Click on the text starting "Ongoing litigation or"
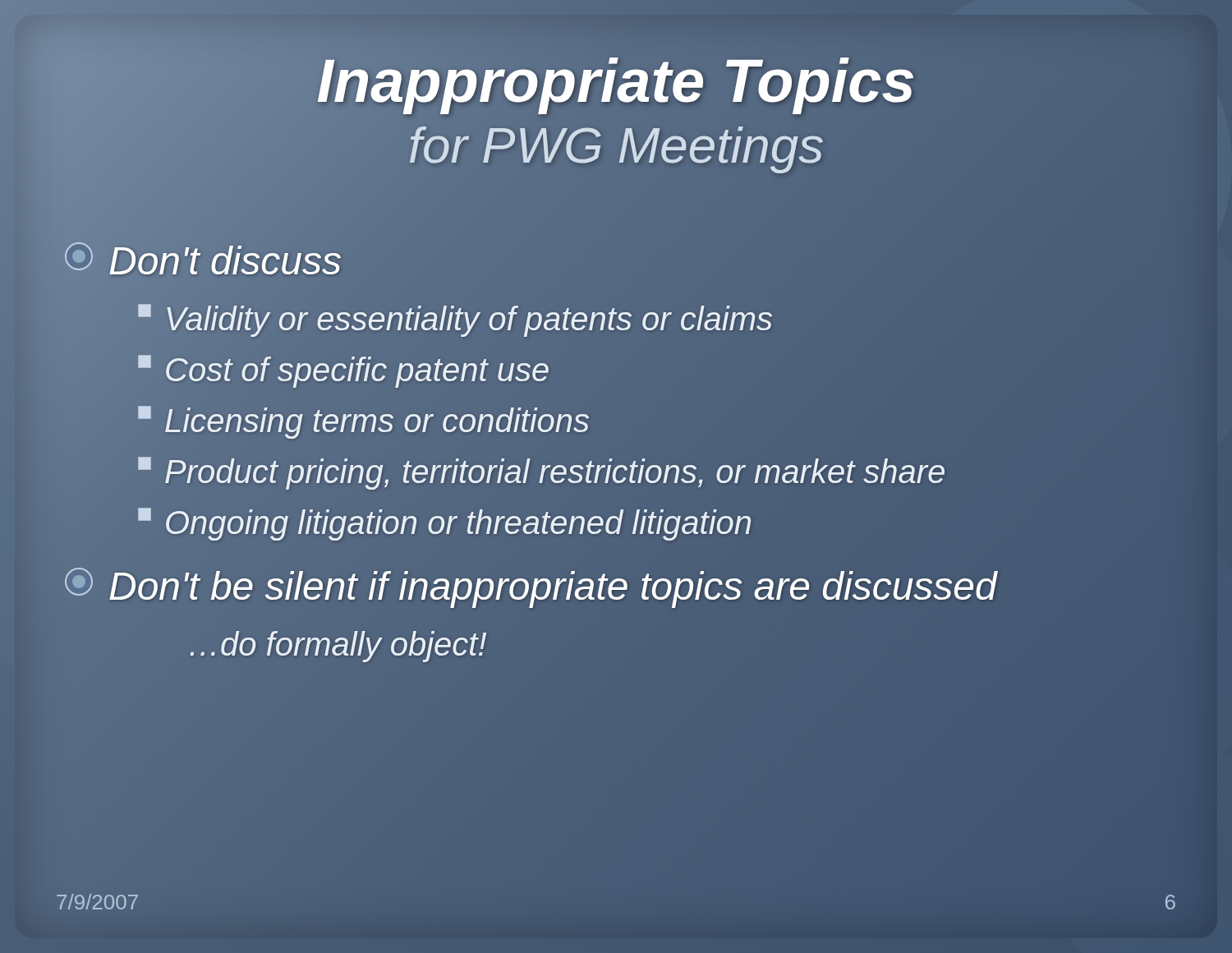1232x953 pixels. point(445,523)
